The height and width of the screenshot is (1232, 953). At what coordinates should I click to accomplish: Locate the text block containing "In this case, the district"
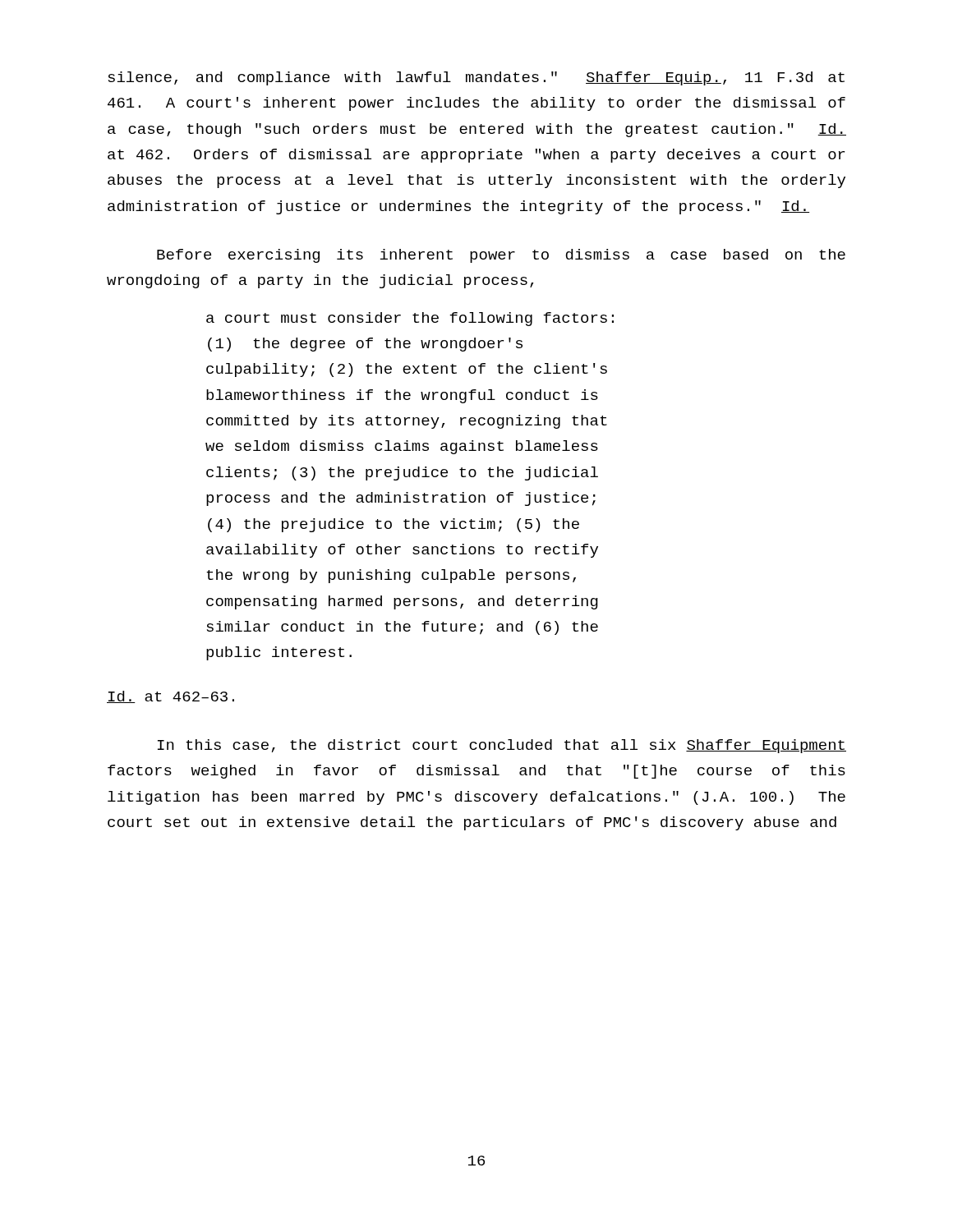tap(476, 784)
